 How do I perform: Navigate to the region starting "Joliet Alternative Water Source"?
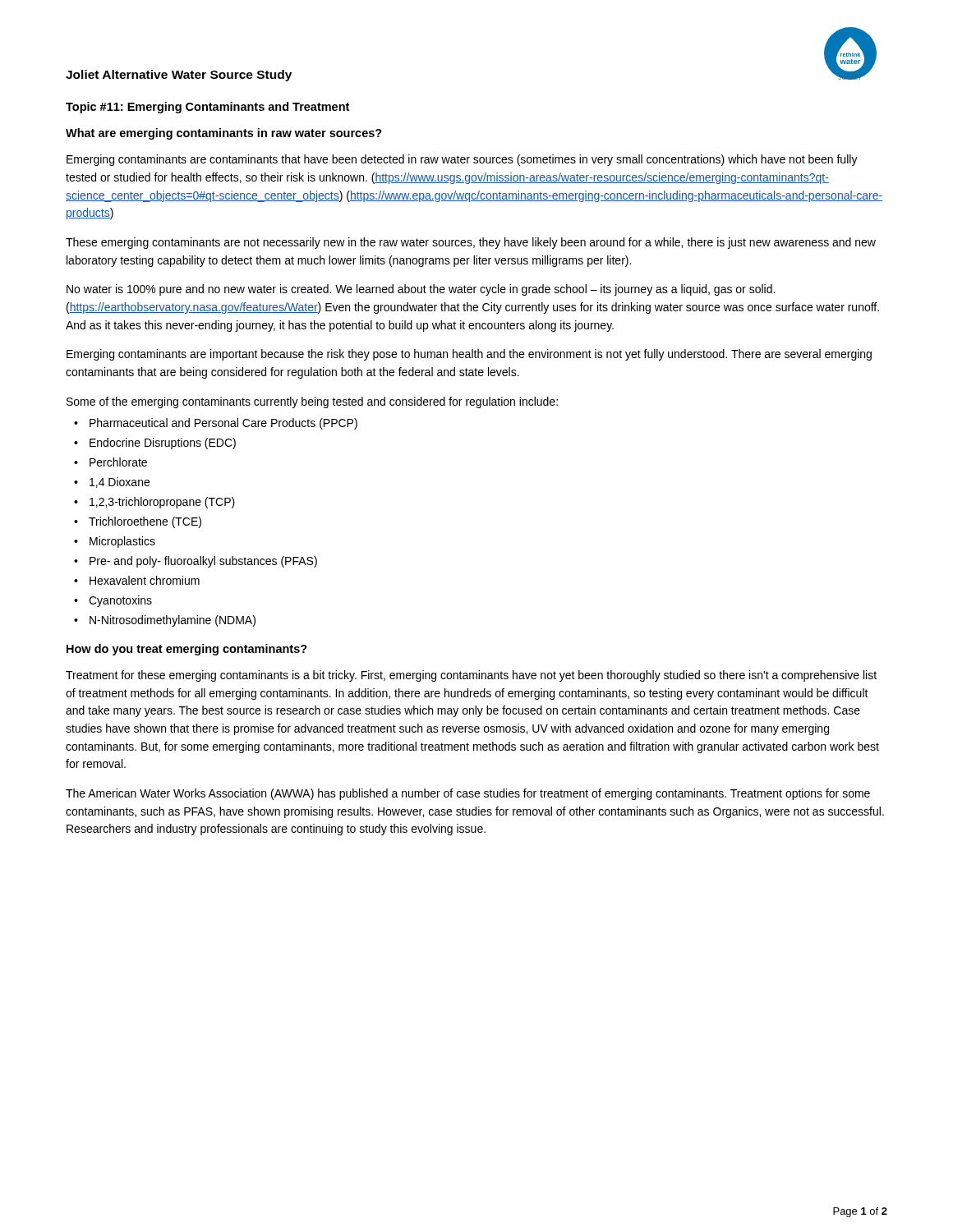pos(179,74)
